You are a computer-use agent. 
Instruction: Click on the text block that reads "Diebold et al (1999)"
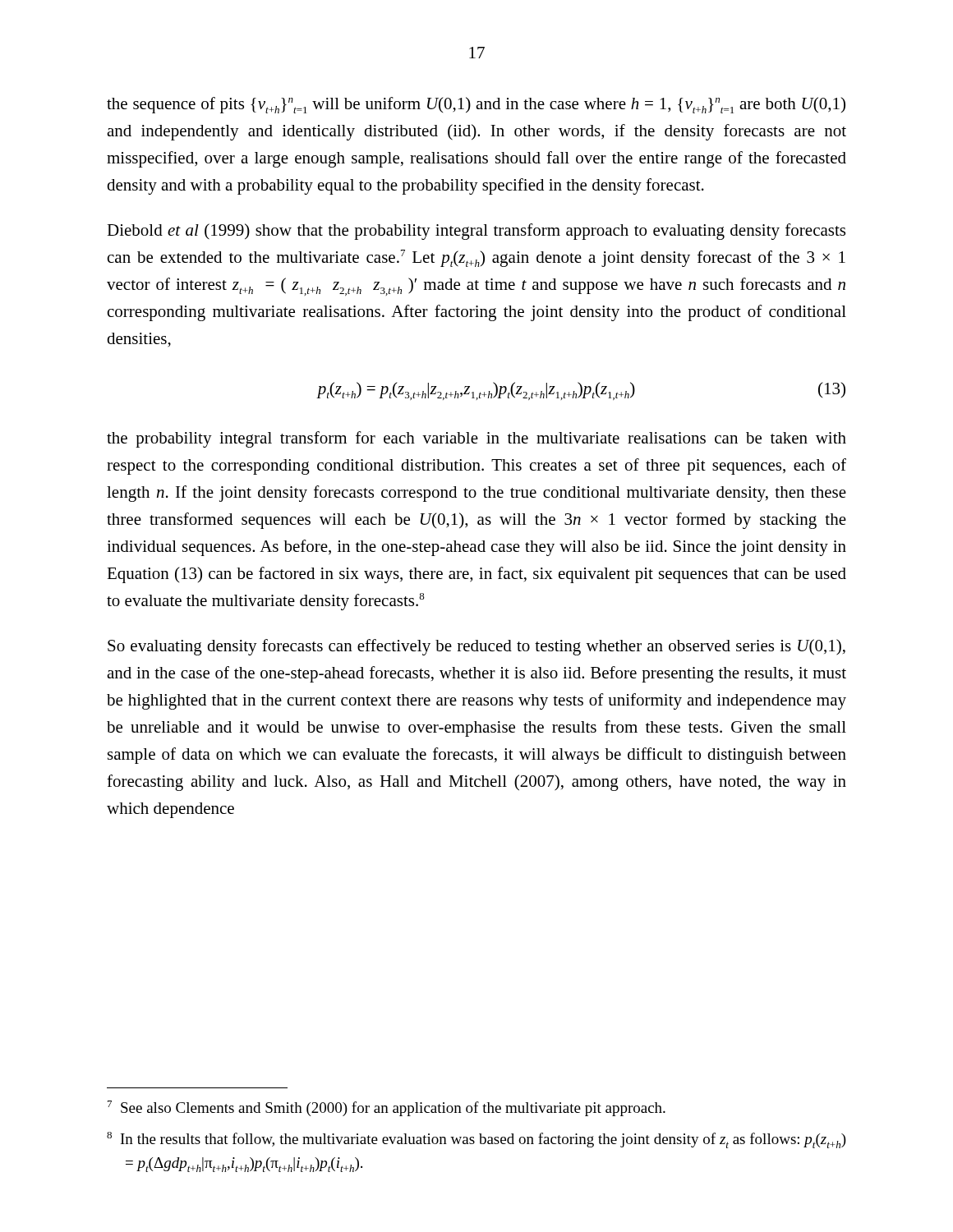476,284
